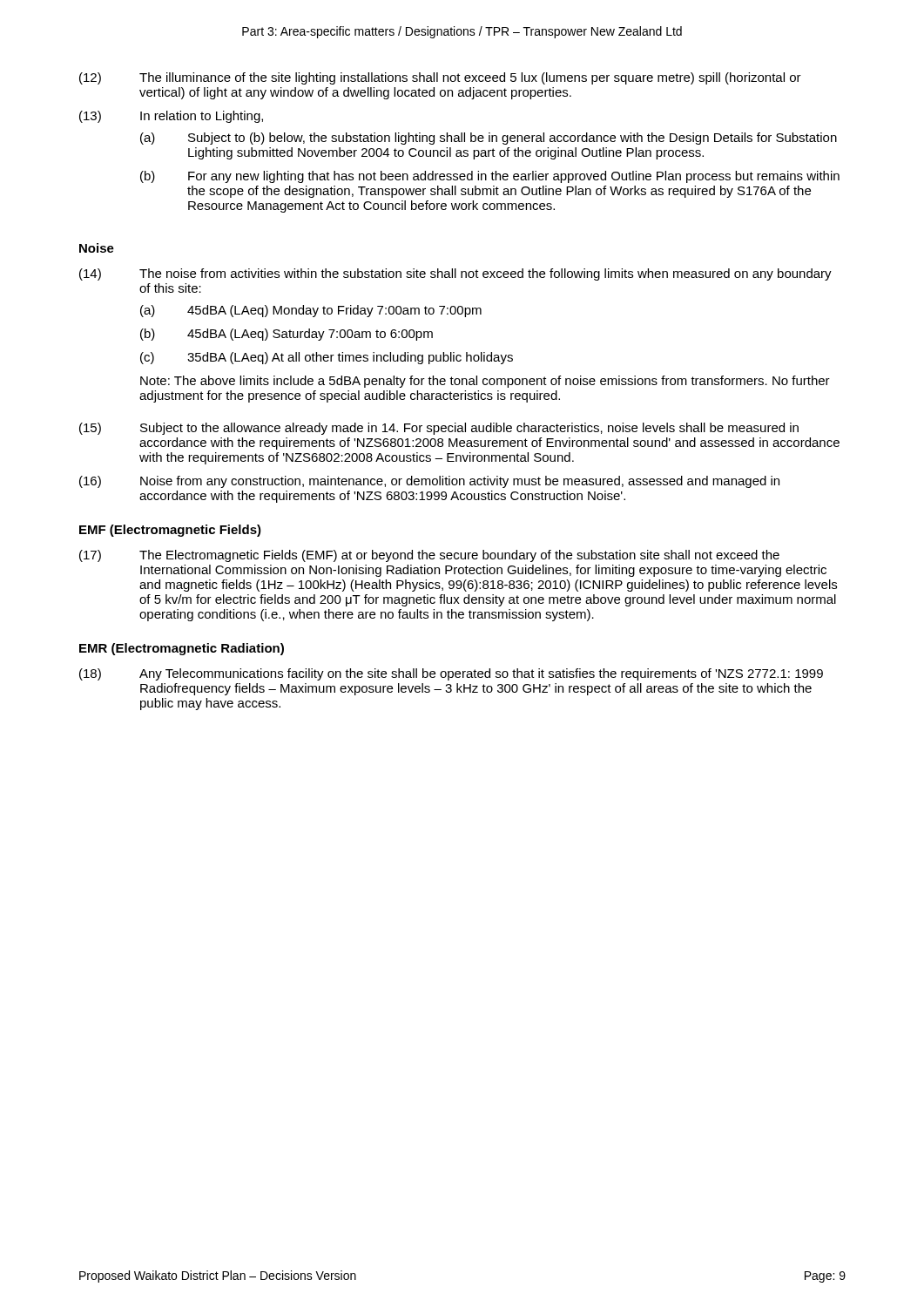The width and height of the screenshot is (924, 1307).
Task: Find the element starting "Note: The above limits include a 5dBA penalty"
Action: [x=484, y=388]
